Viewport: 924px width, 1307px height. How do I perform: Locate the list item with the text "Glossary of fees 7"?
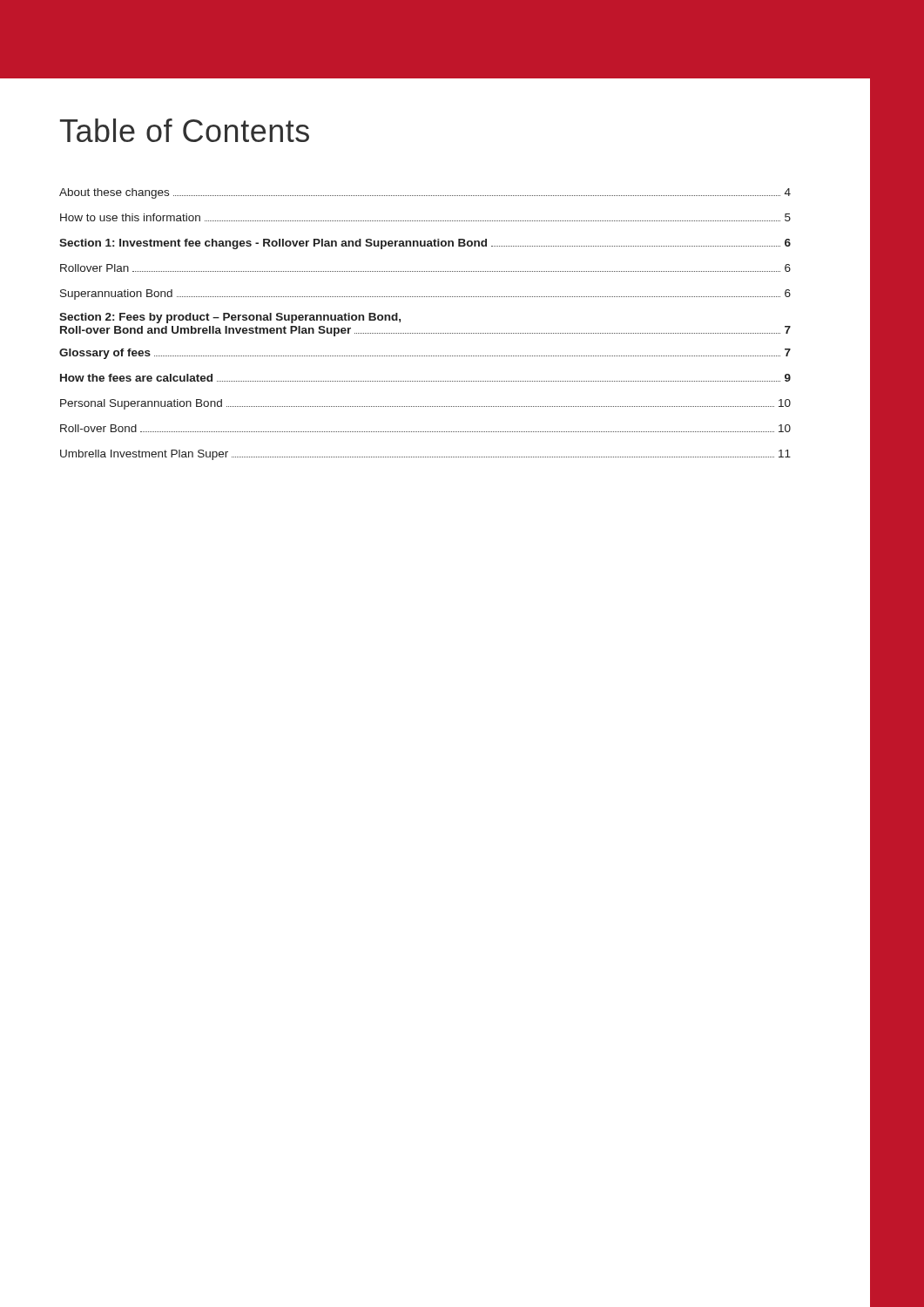coord(425,354)
